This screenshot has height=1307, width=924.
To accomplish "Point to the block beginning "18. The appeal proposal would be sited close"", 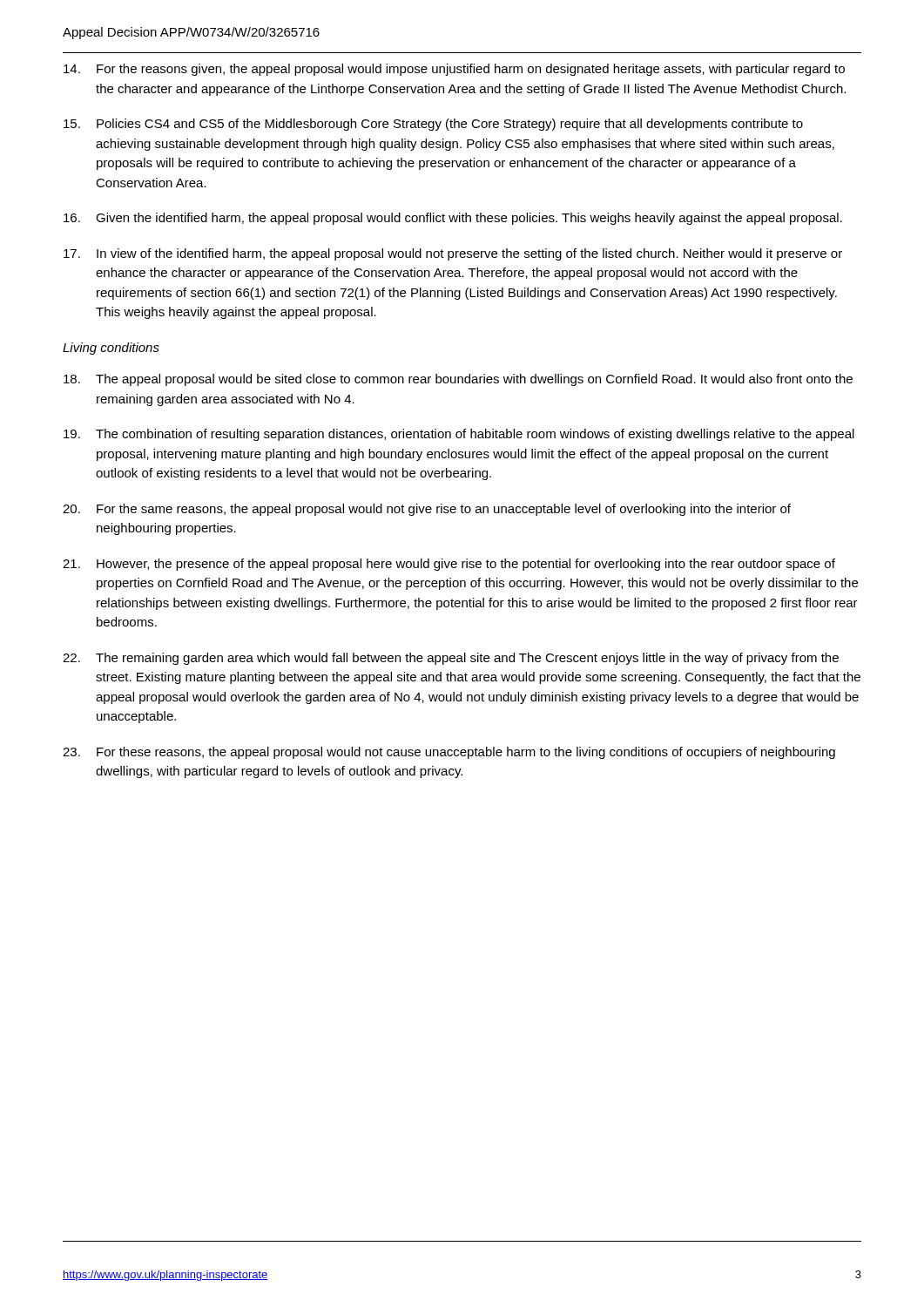I will 462,389.
